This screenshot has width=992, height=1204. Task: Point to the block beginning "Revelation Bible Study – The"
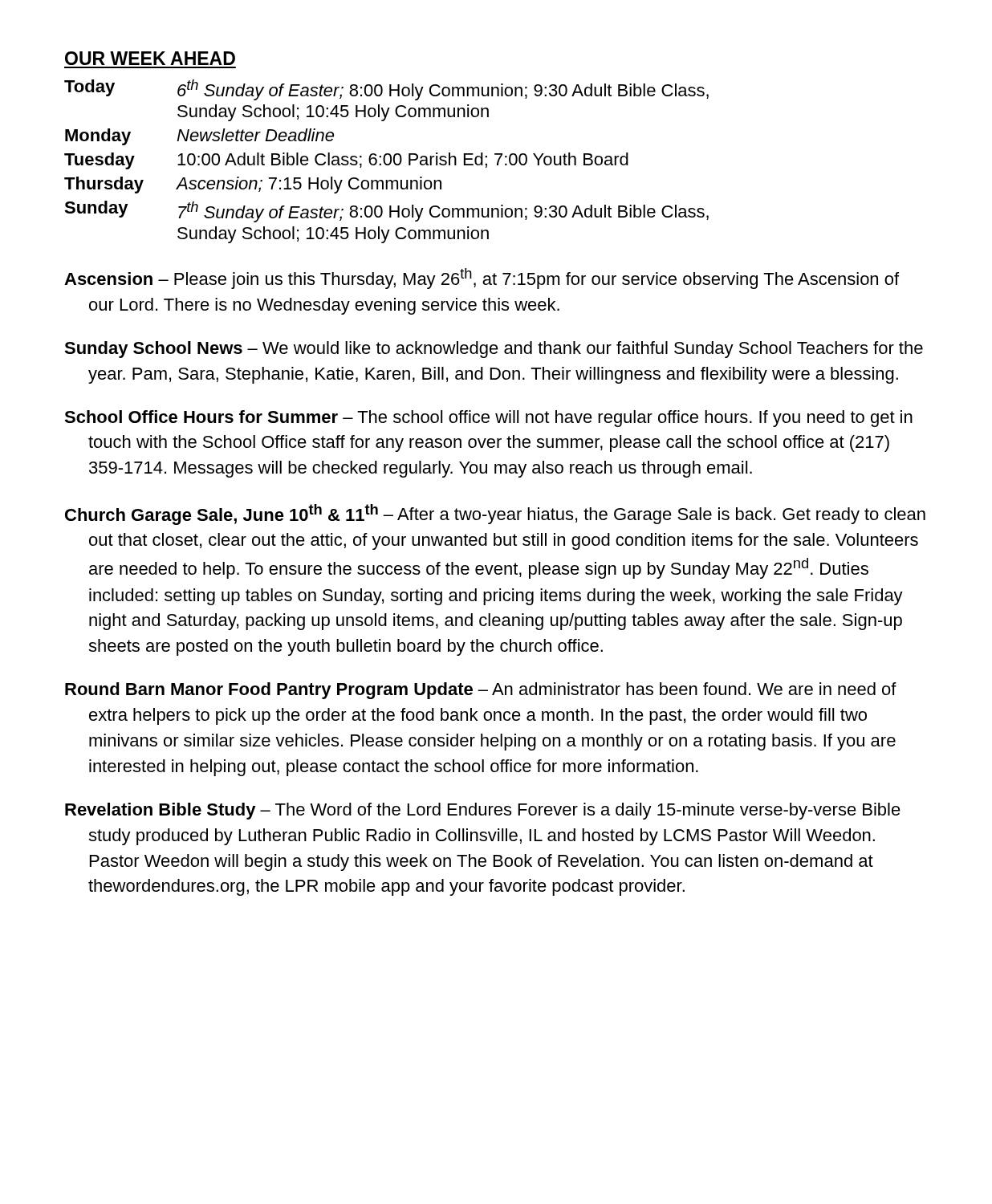pyautogui.click(x=482, y=848)
